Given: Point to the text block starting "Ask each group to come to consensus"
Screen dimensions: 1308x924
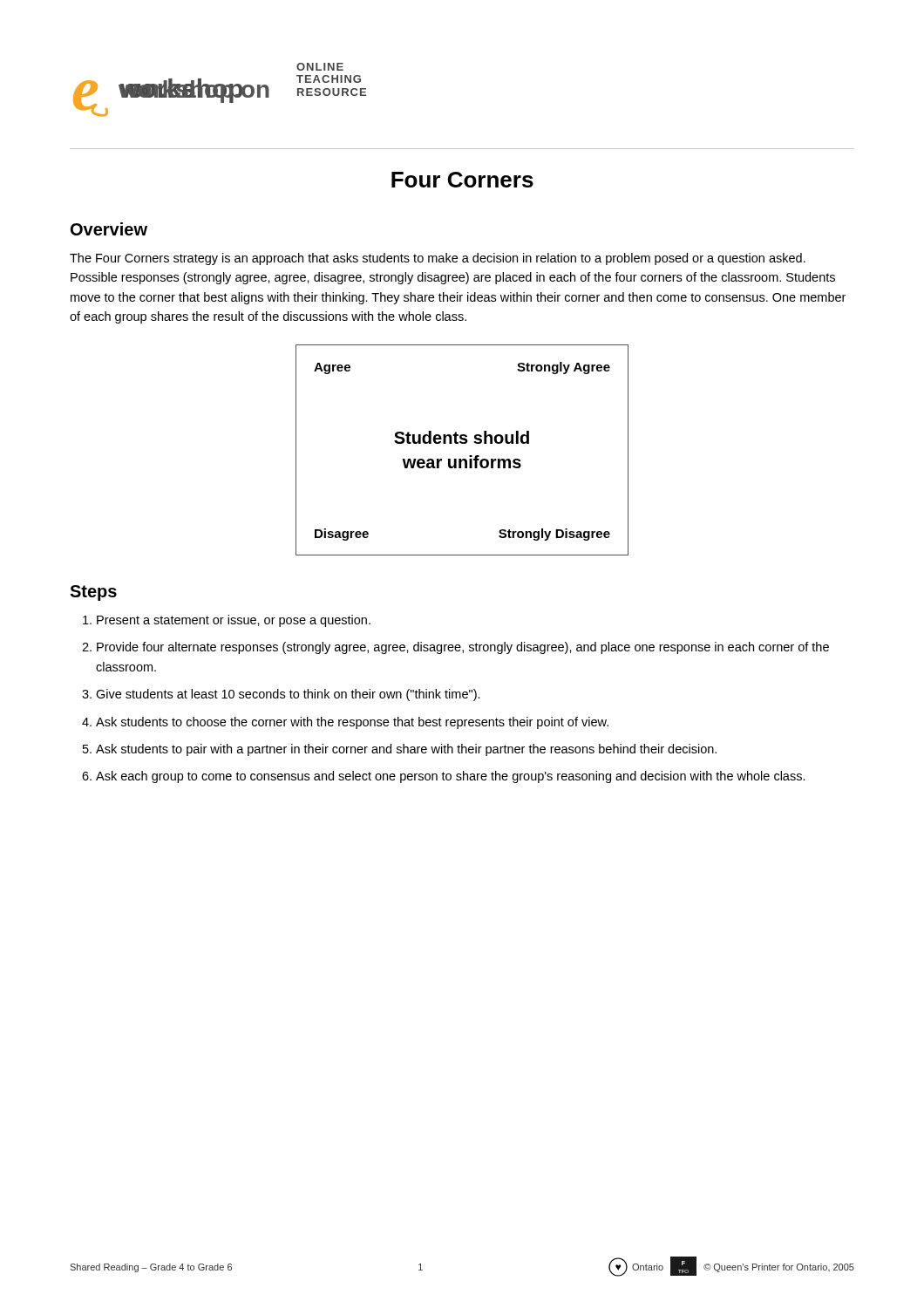Looking at the screenshot, I should point(451,776).
